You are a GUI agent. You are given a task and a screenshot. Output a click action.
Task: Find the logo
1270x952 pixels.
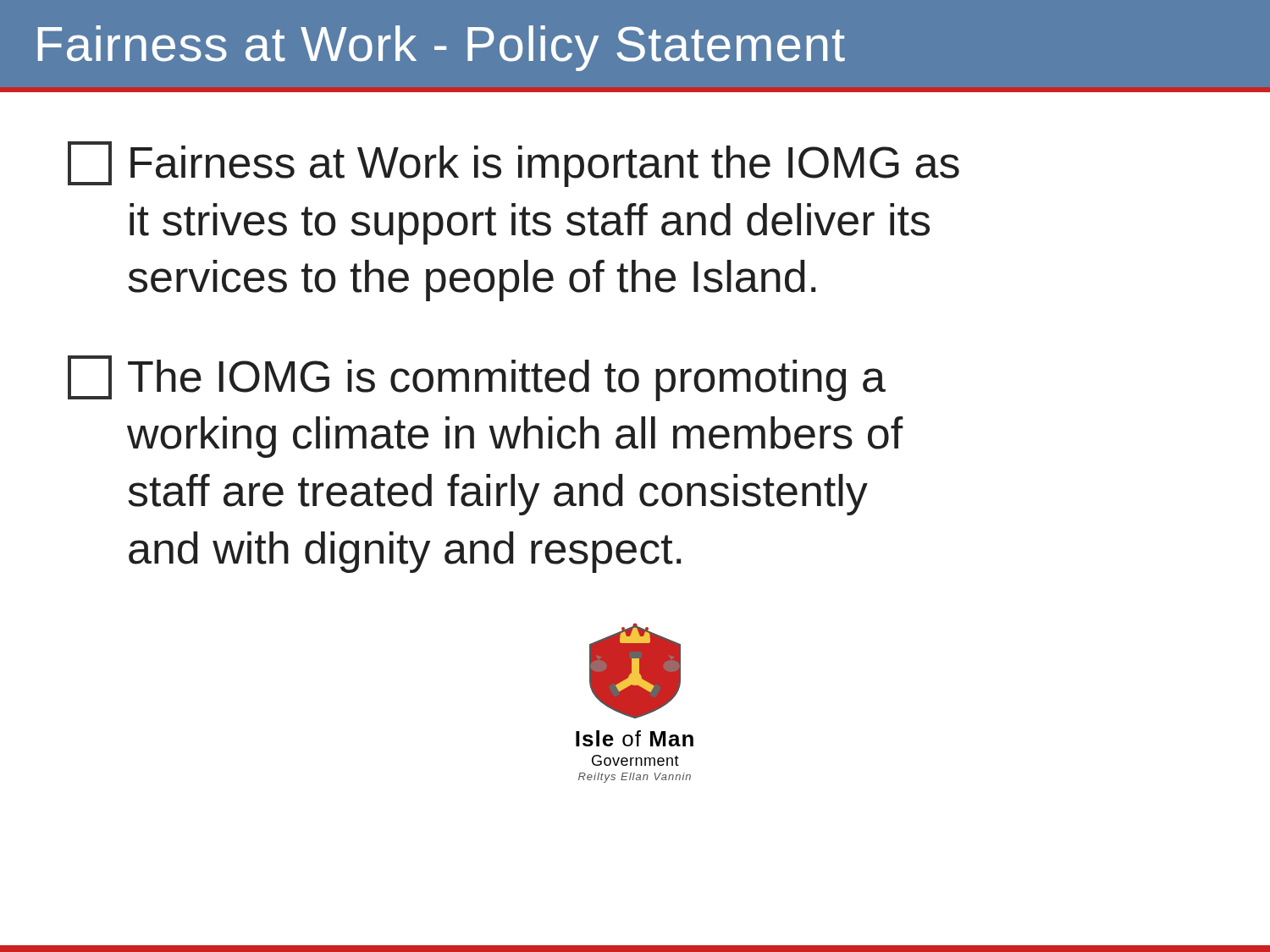pyautogui.click(x=635, y=701)
